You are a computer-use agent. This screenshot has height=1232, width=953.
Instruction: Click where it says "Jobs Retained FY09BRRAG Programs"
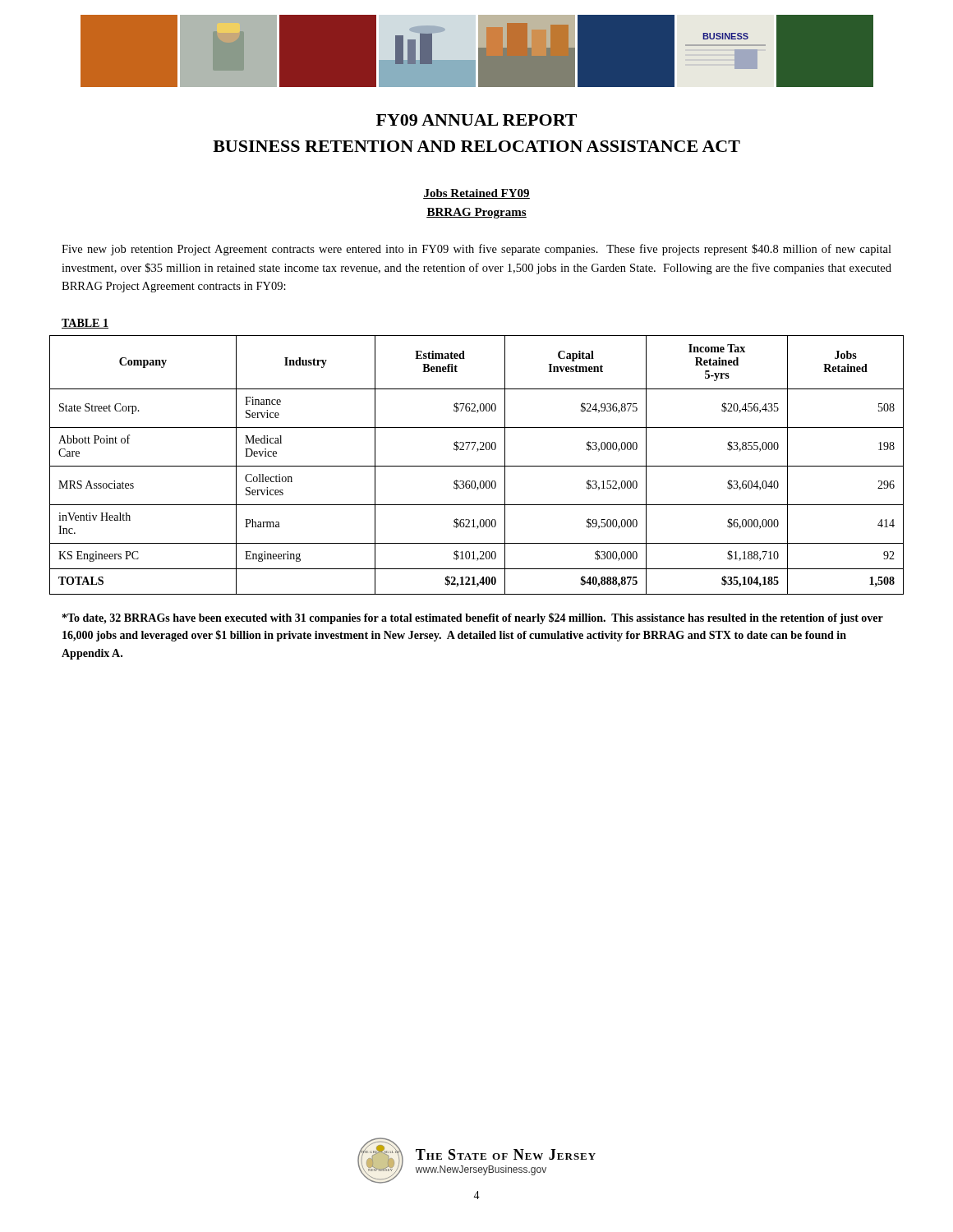(476, 203)
